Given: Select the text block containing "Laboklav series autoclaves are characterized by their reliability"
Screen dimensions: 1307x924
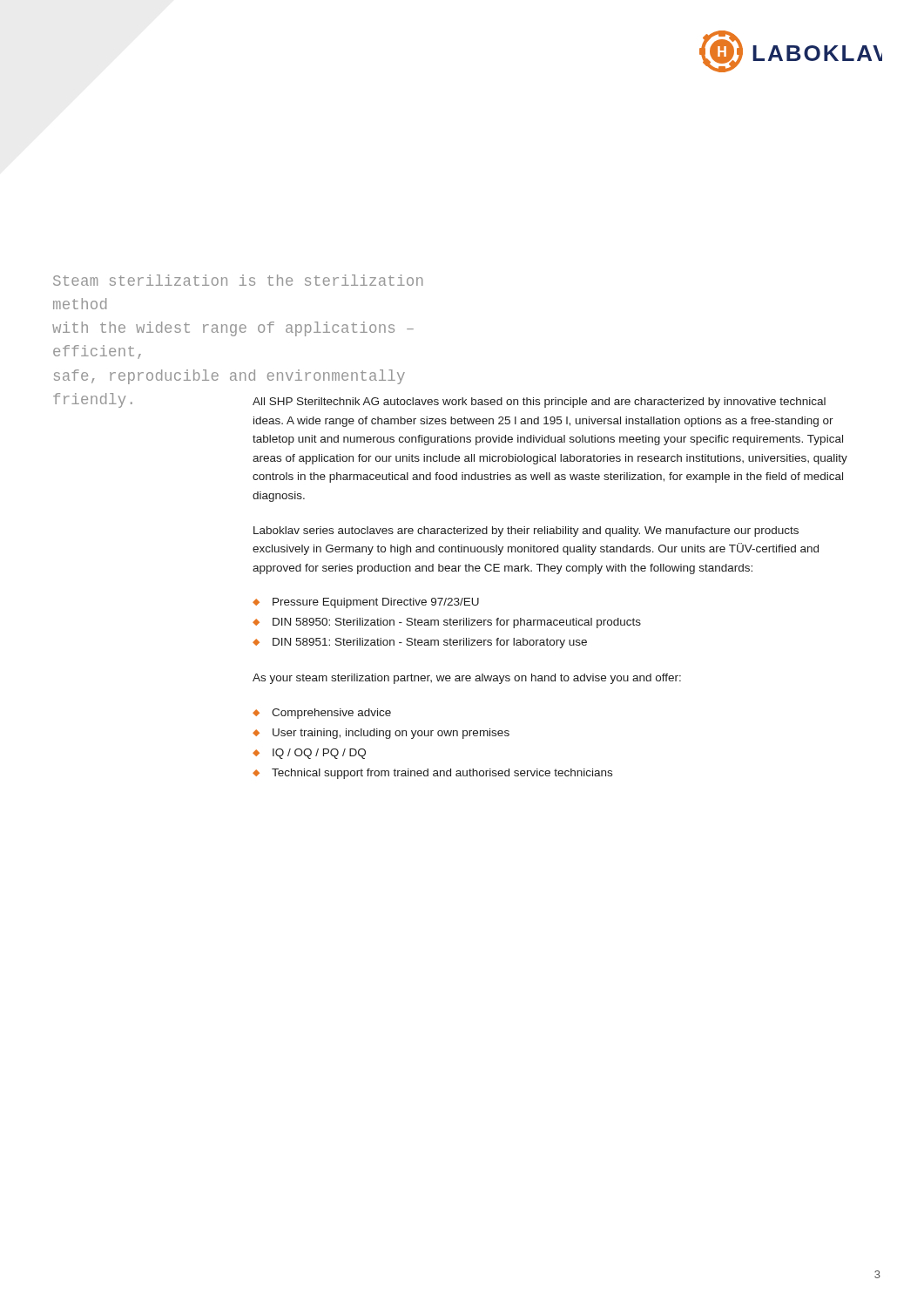Looking at the screenshot, I should pos(553,549).
